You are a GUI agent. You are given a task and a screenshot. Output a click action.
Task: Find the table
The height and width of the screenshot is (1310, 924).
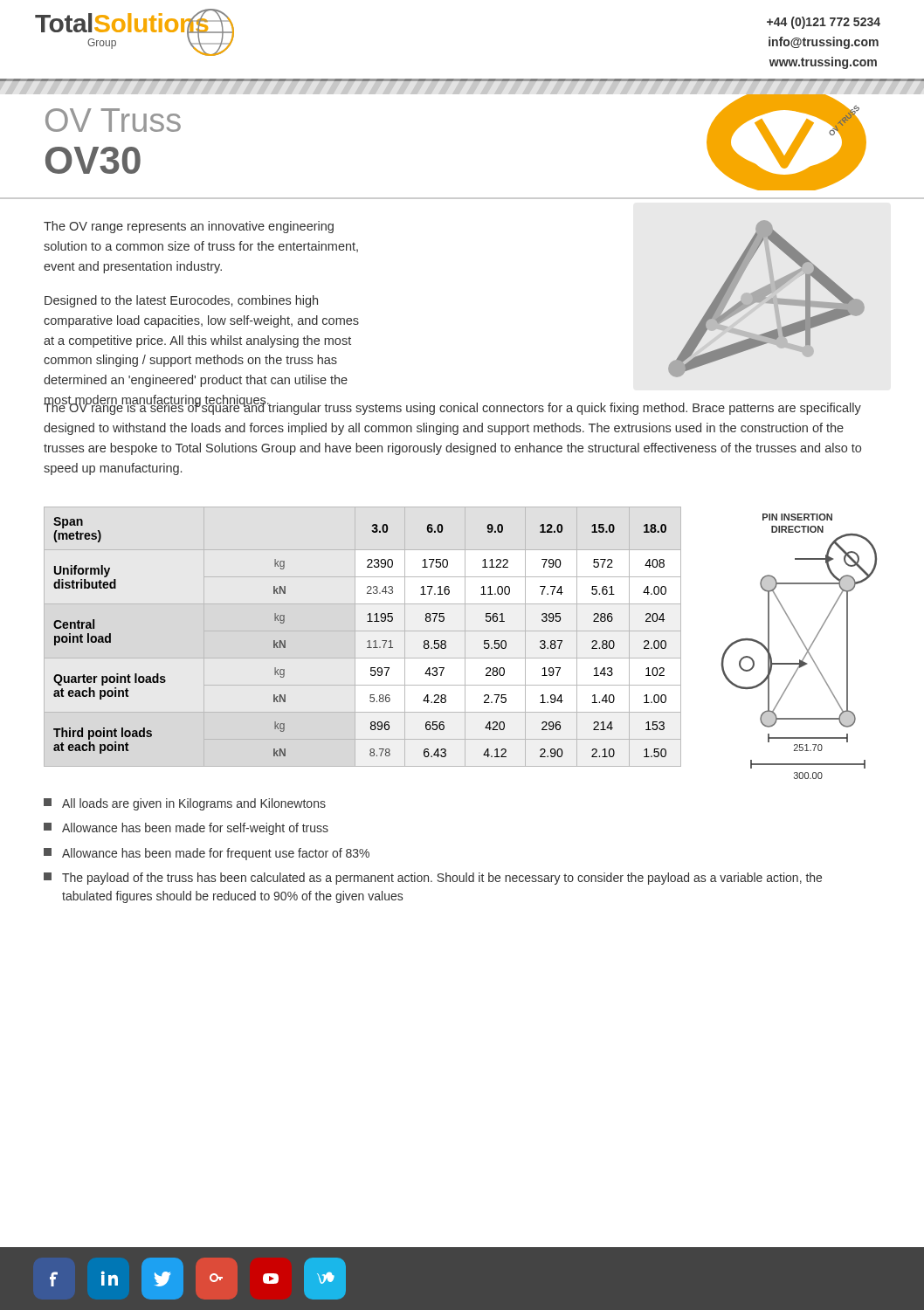click(x=362, y=637)
